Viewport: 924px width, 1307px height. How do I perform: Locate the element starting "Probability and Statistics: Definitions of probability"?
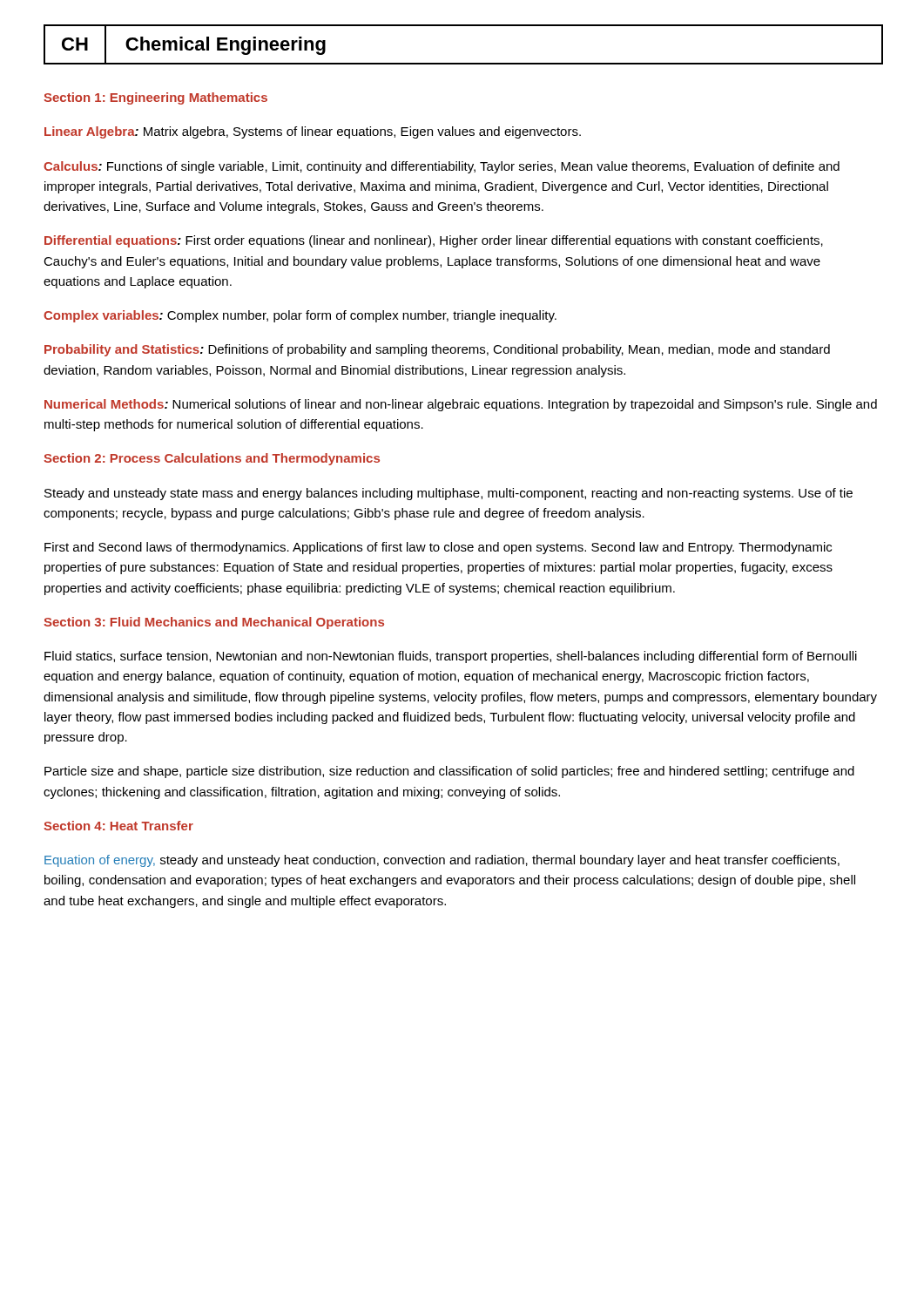(437, 359)
